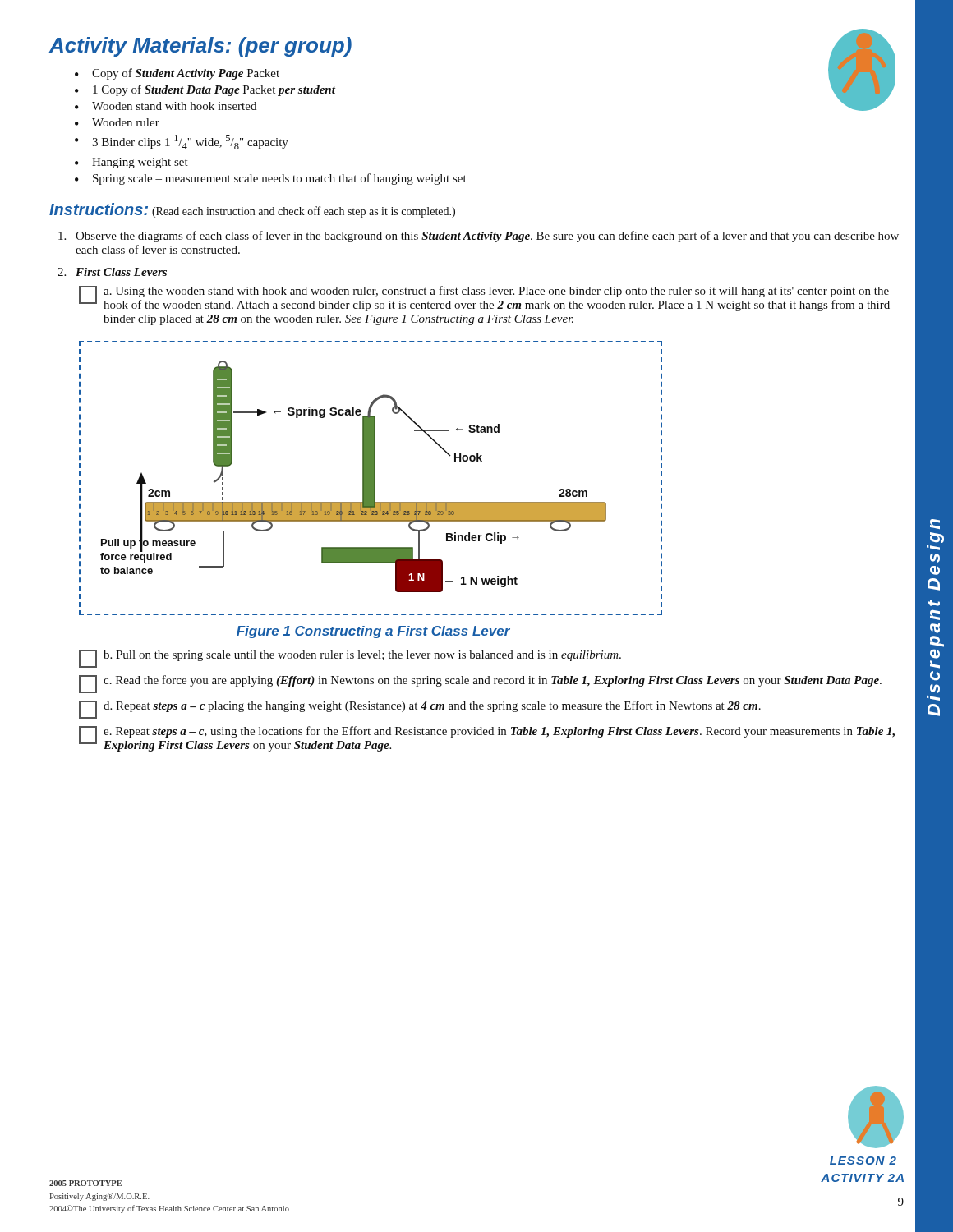Click on the text block starting "1 Copy of Student"
This screenshot has width=953, height=1232.
tap(214, 90)
